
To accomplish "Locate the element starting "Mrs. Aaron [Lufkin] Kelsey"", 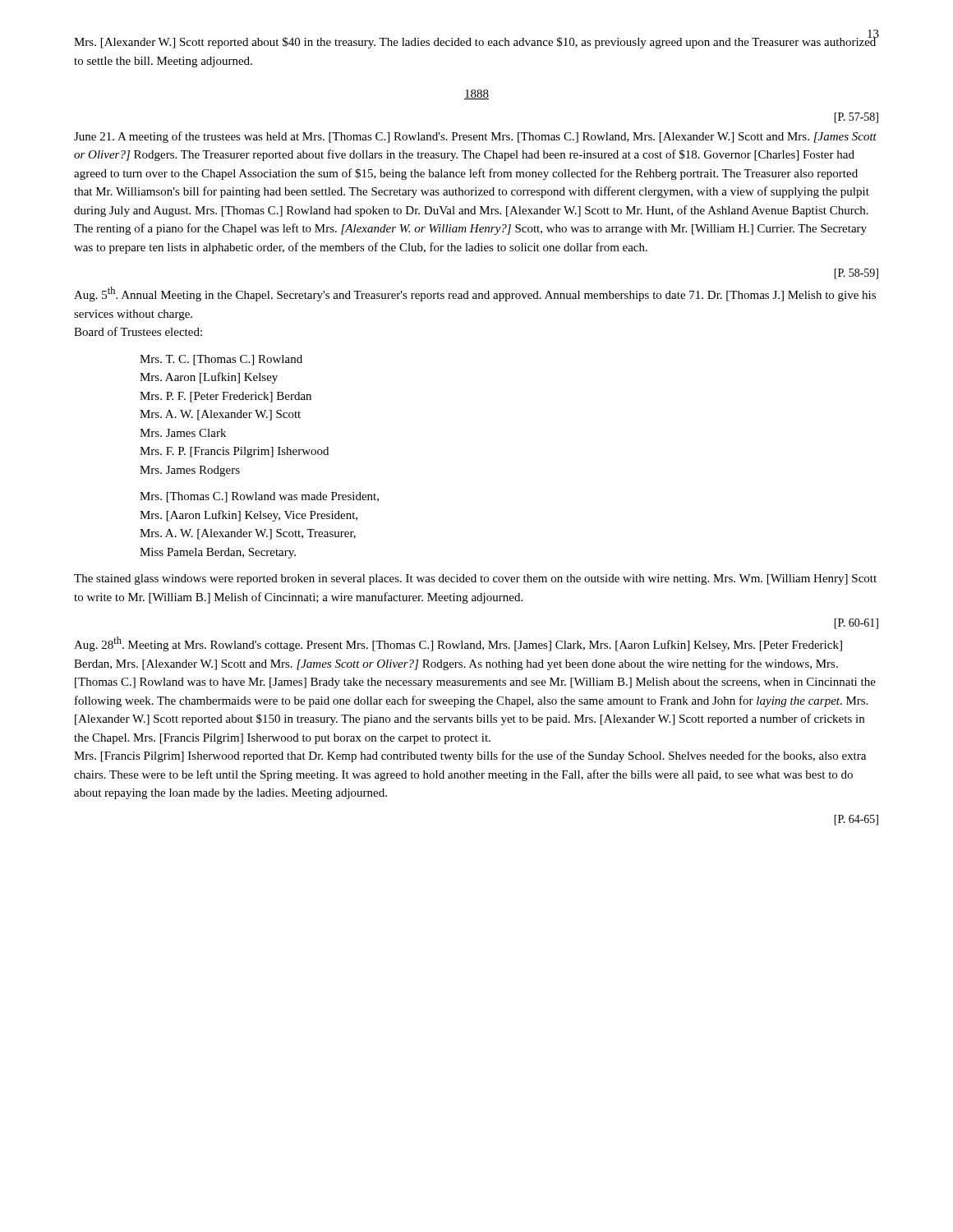I will (209, 377).
